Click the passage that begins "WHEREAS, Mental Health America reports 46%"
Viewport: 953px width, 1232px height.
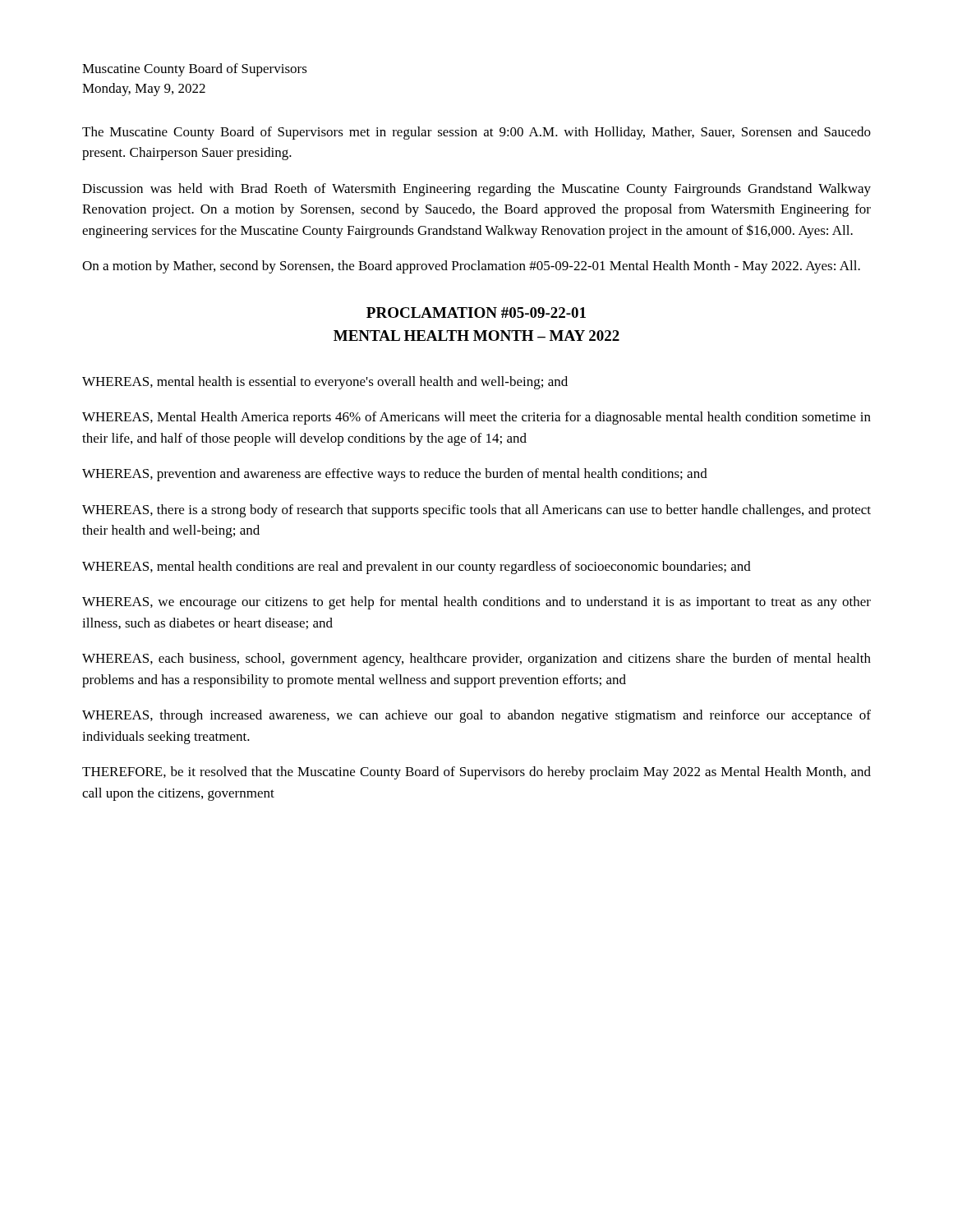(x=476, y=428)
